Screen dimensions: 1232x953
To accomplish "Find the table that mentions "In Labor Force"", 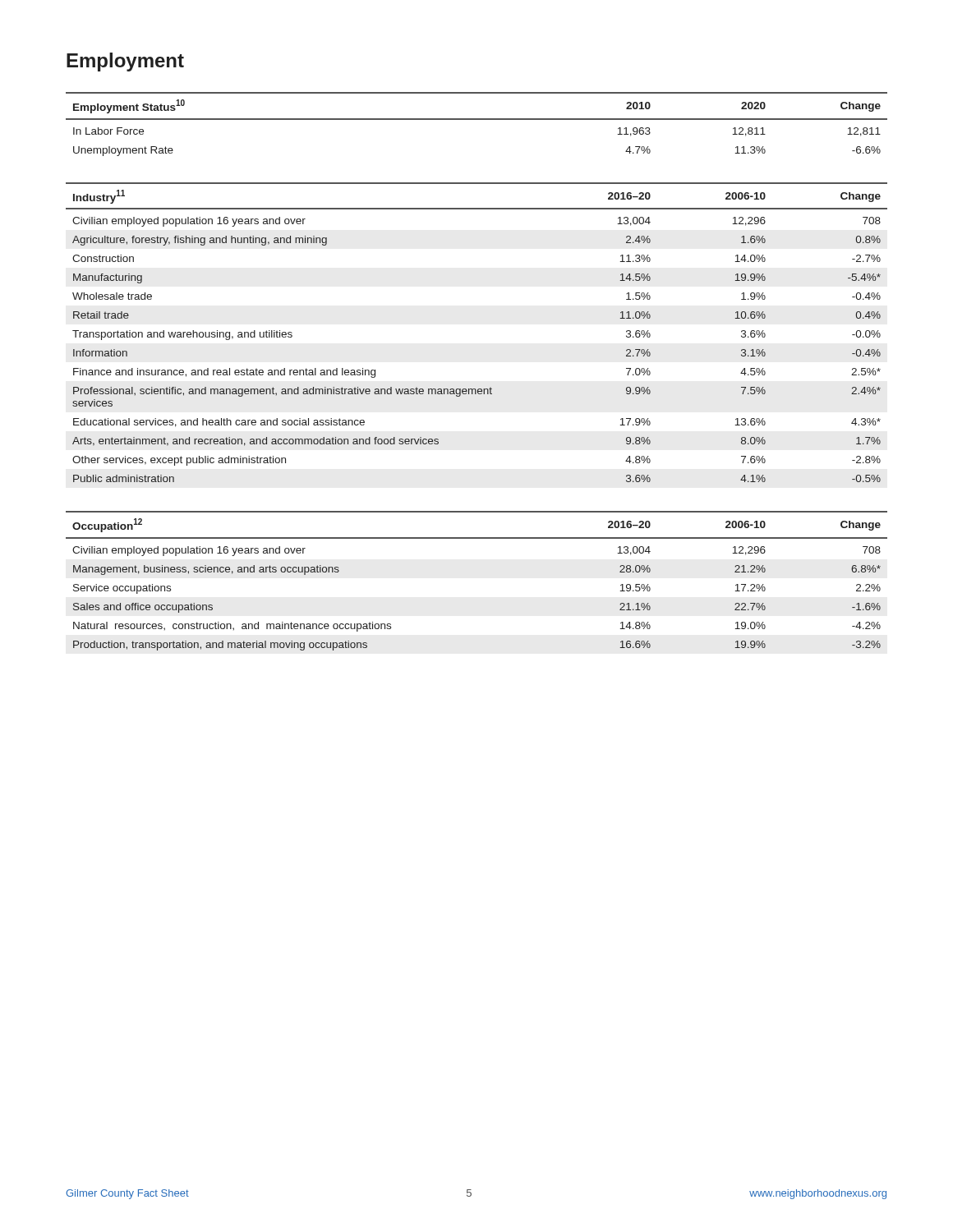I will 476,125.
